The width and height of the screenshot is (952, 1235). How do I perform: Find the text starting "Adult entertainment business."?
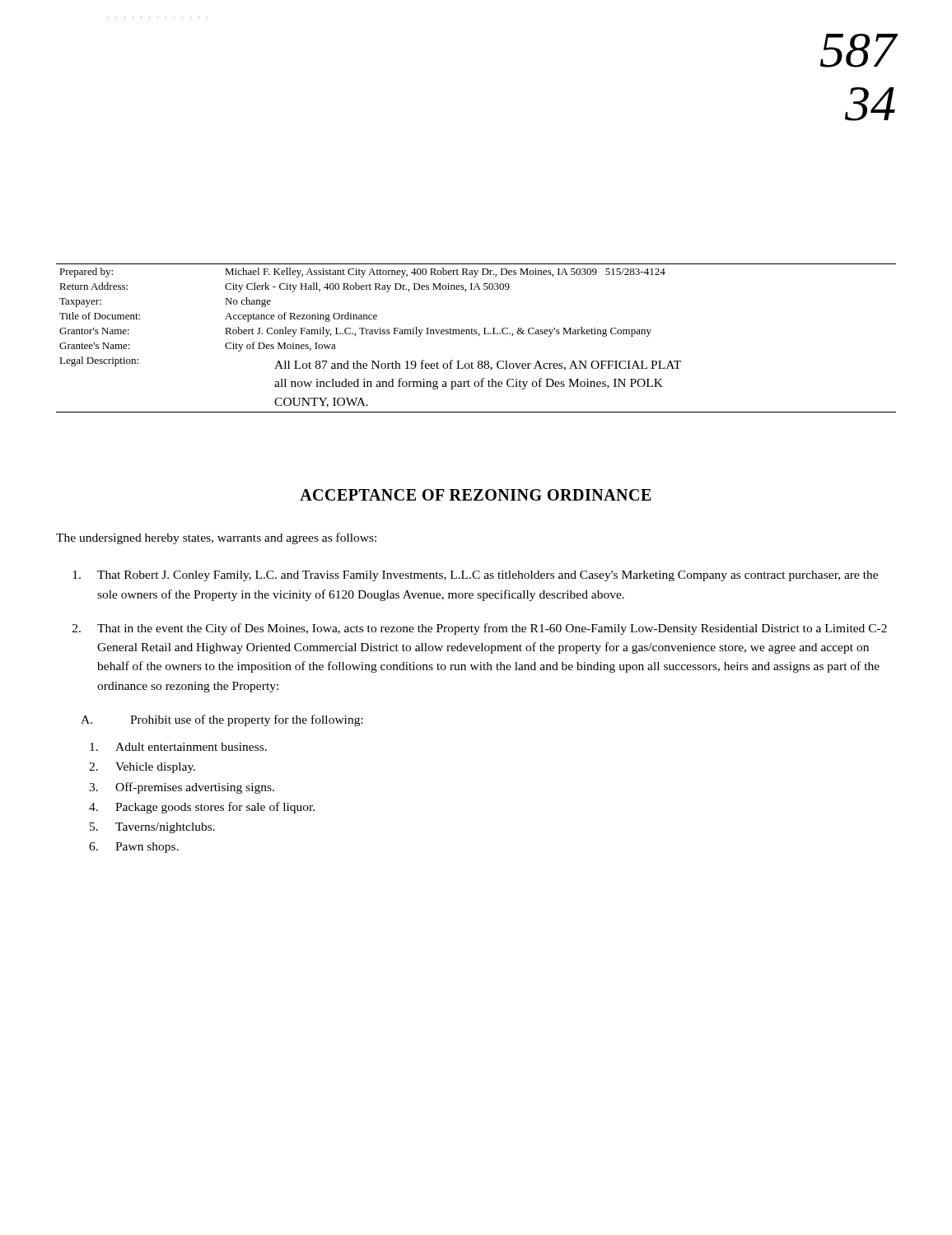pos(178,747)
